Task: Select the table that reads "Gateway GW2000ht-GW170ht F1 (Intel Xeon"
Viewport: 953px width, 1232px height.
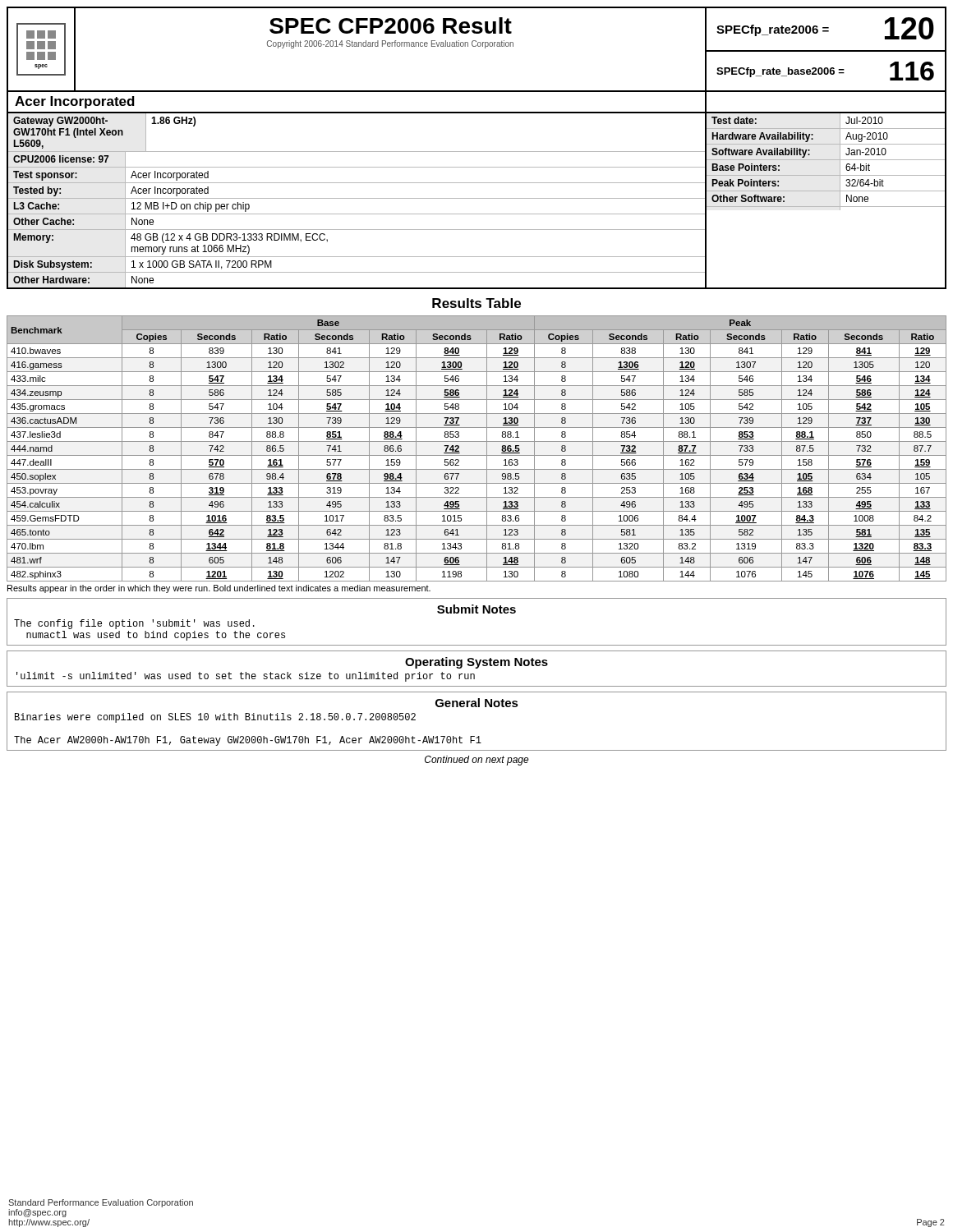Action: (x=476, y=201)
